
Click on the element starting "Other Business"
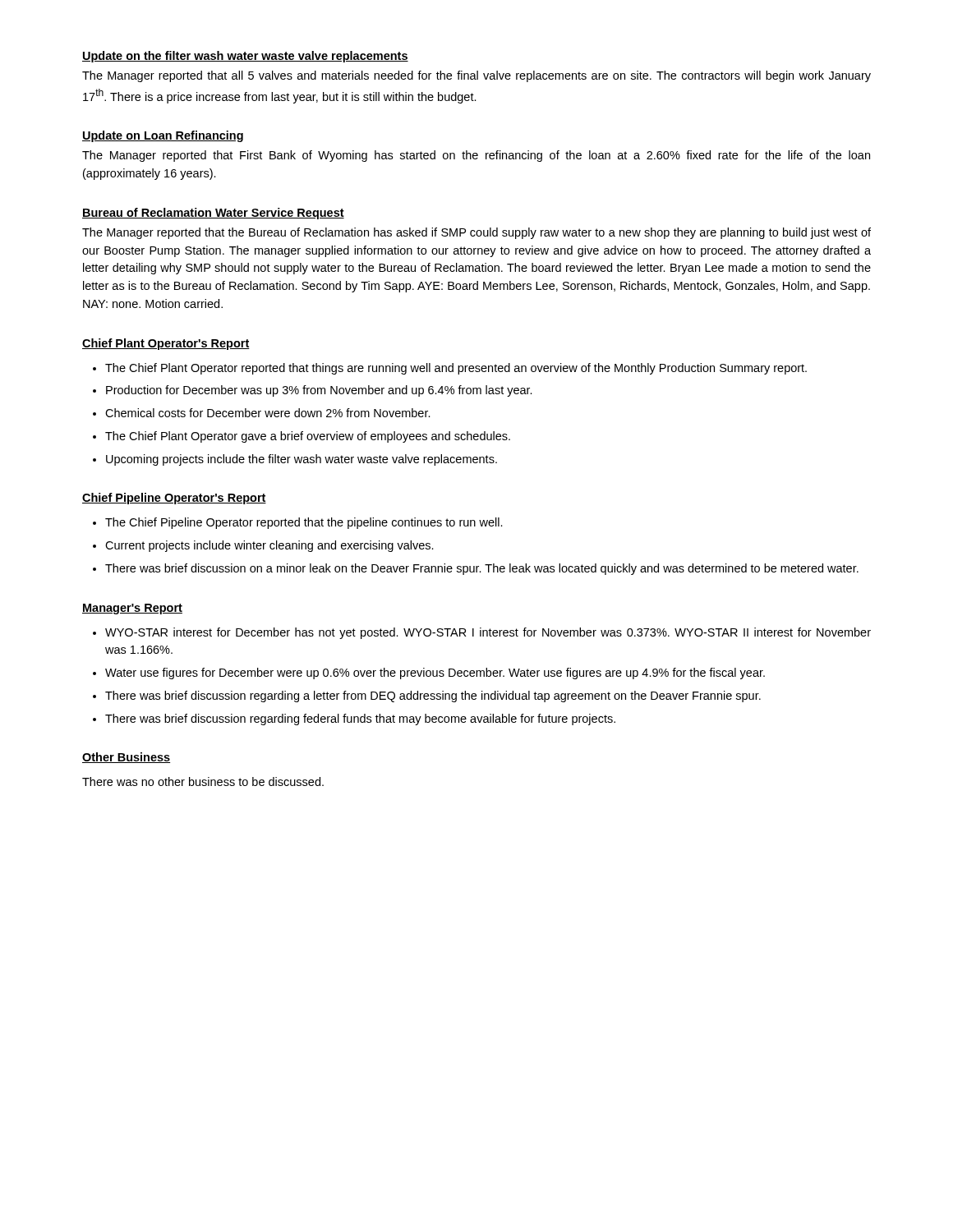click(126, 758)
